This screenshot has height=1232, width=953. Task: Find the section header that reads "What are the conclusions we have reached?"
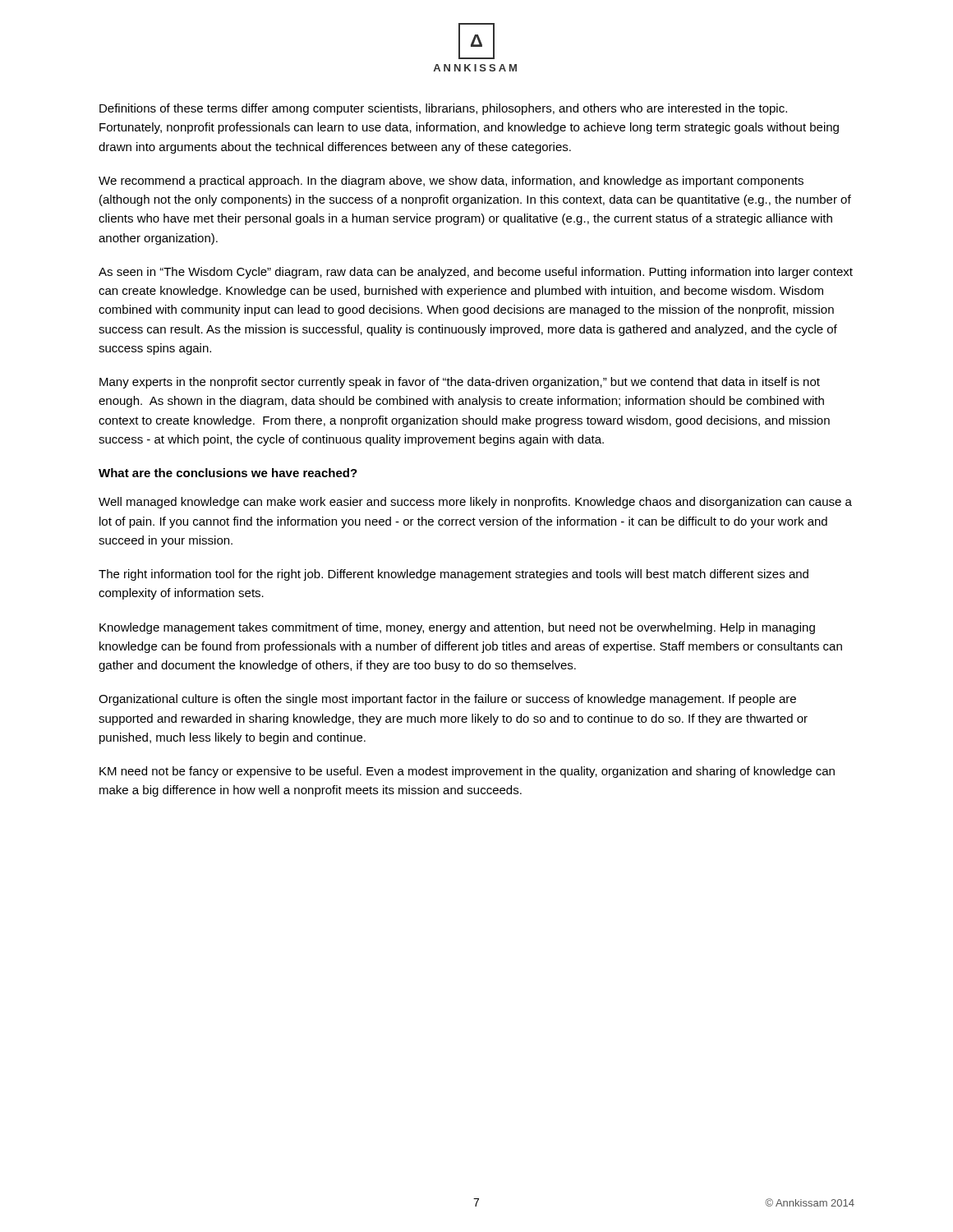tap(228, 473)
